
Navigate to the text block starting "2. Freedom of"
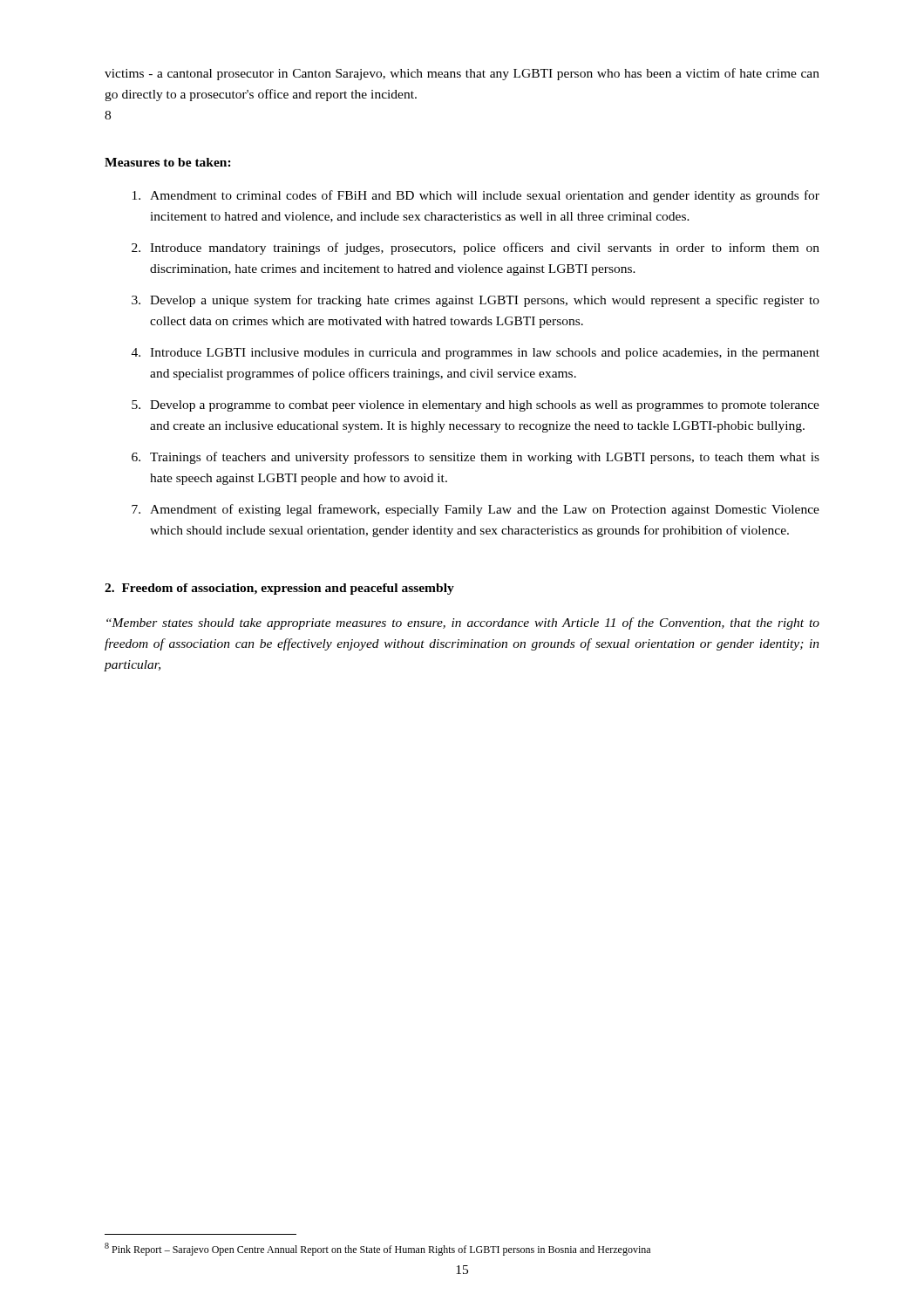point(279,588)
